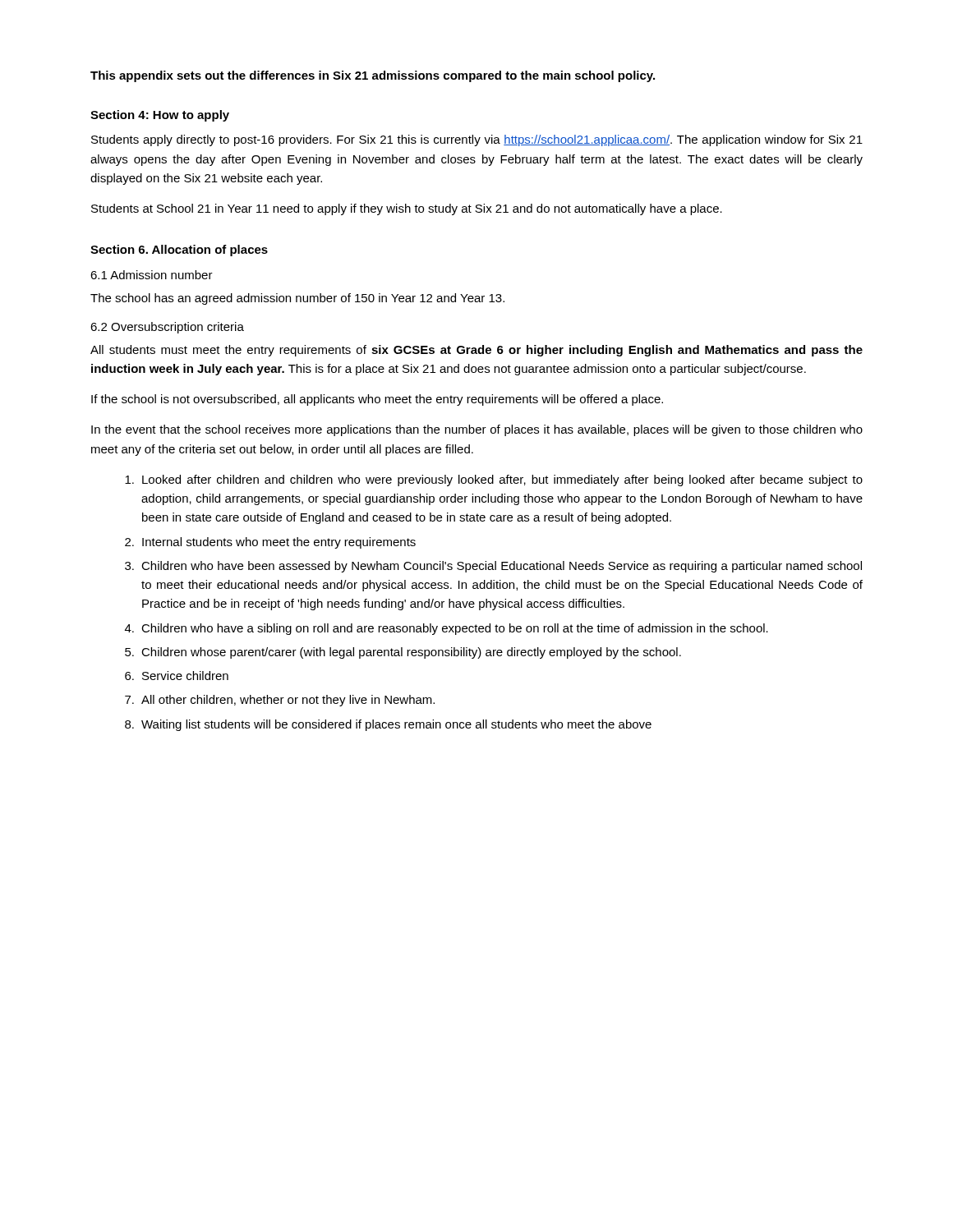
Task: Find the section header containing "Section 6. Allocation of"
Action: [x=179, y=249]
